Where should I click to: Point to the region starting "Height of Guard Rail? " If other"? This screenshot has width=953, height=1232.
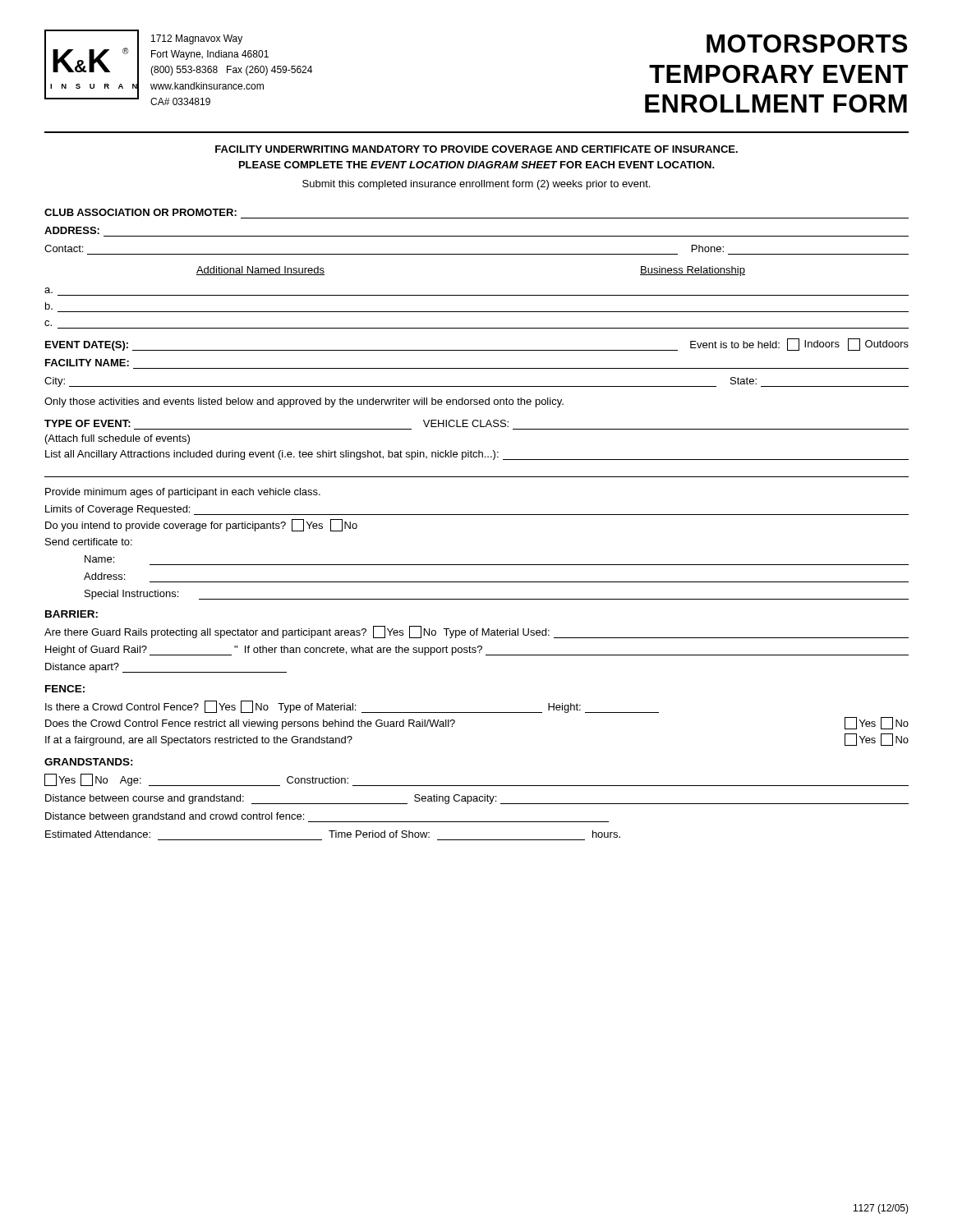tap(476, 648)
